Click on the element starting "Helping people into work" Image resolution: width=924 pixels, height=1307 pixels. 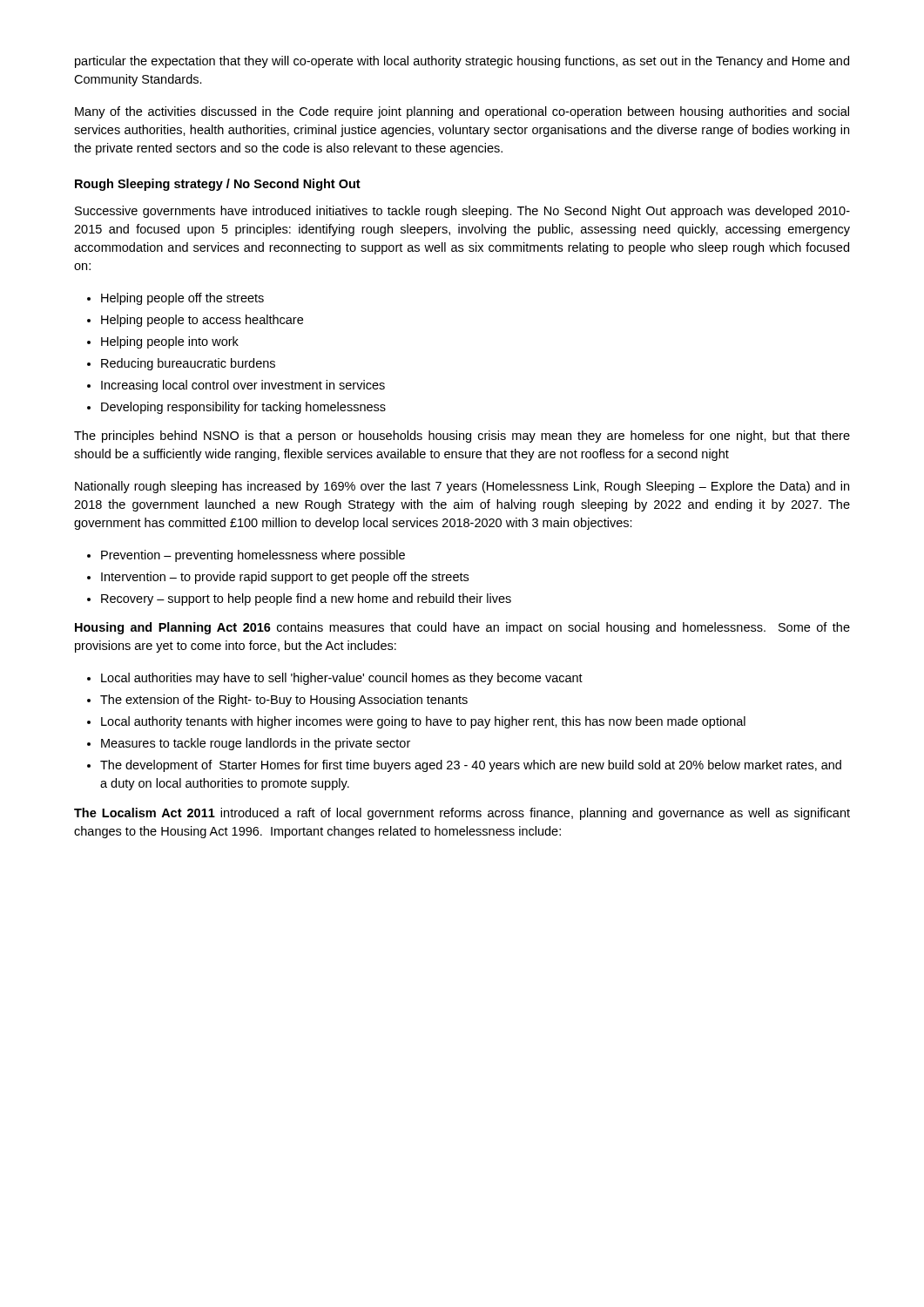[x=169, y=342]
